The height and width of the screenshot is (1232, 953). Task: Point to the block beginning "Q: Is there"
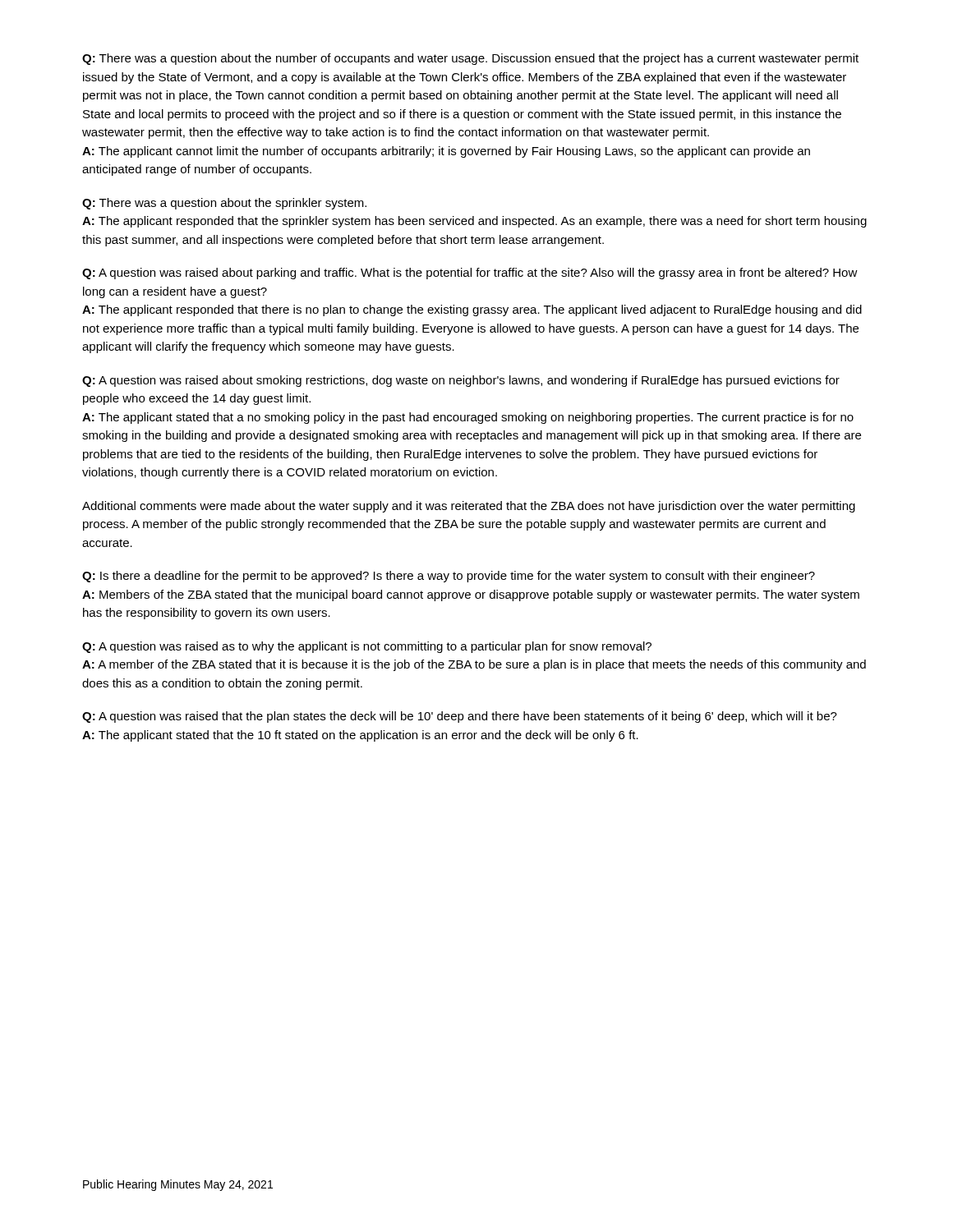[x=476, y=594]
